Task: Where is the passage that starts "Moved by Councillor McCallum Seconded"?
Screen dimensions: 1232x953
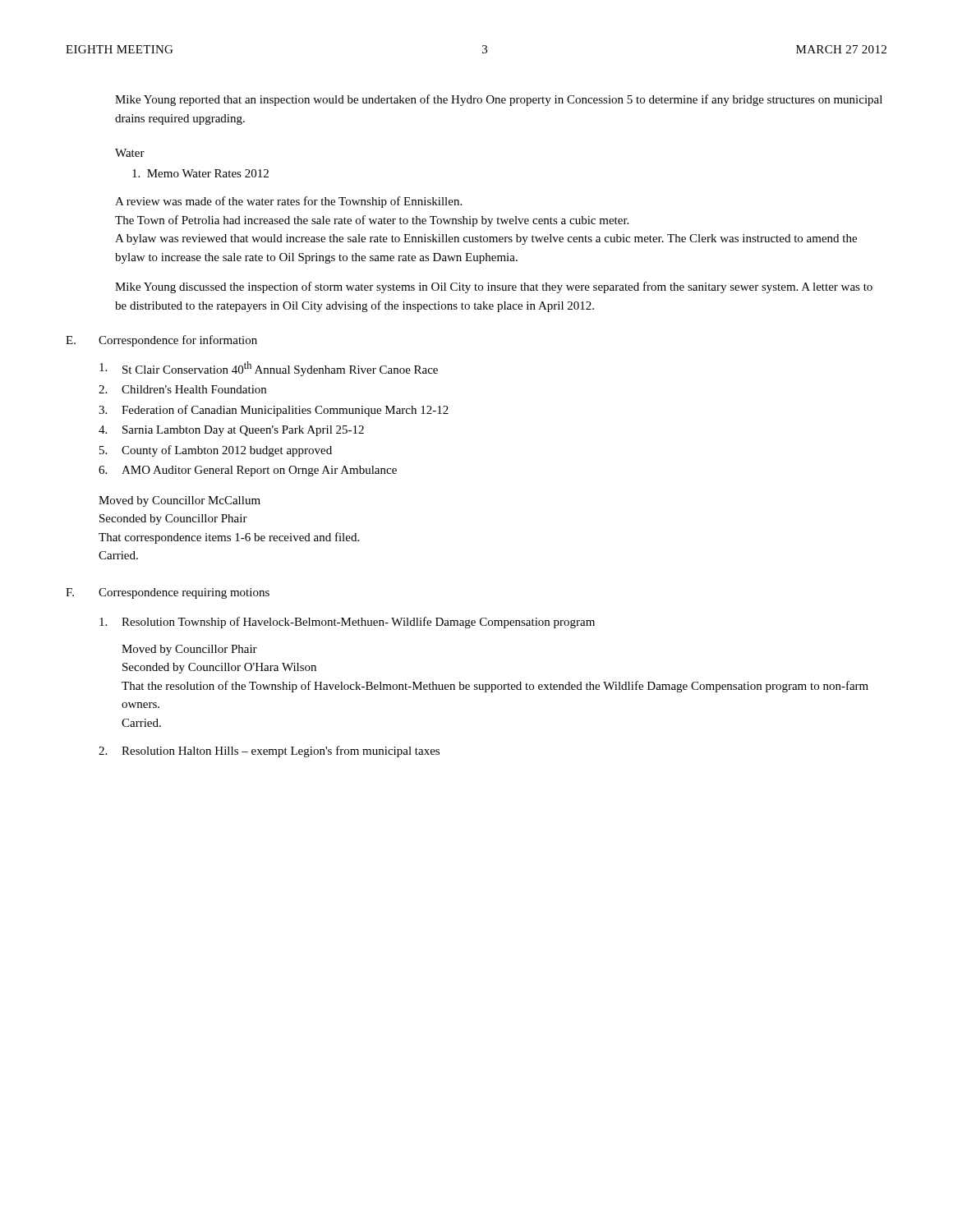Action: click(x=229, y=527)
